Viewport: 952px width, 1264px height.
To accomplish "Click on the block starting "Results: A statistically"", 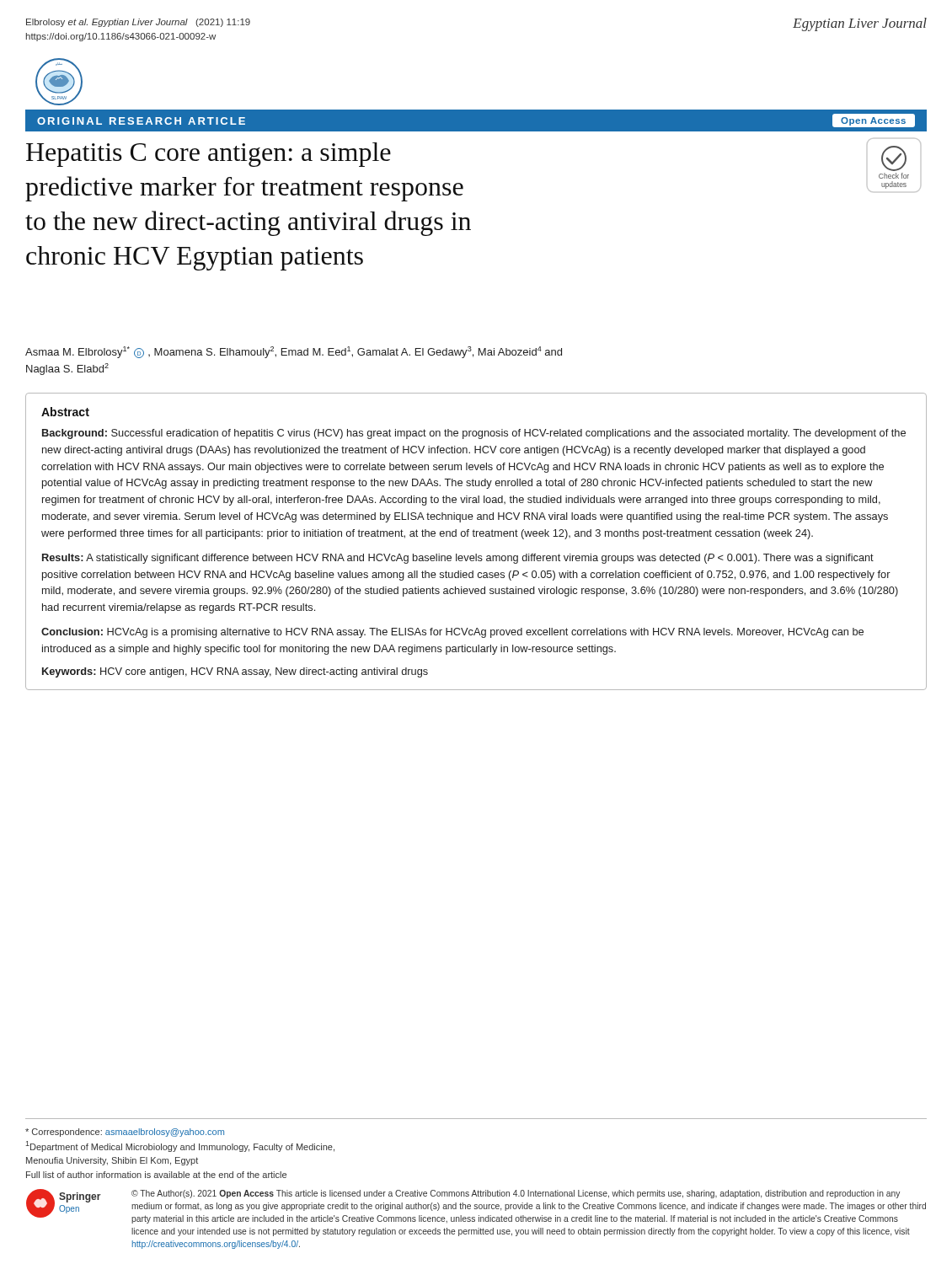I will point(470,582).
